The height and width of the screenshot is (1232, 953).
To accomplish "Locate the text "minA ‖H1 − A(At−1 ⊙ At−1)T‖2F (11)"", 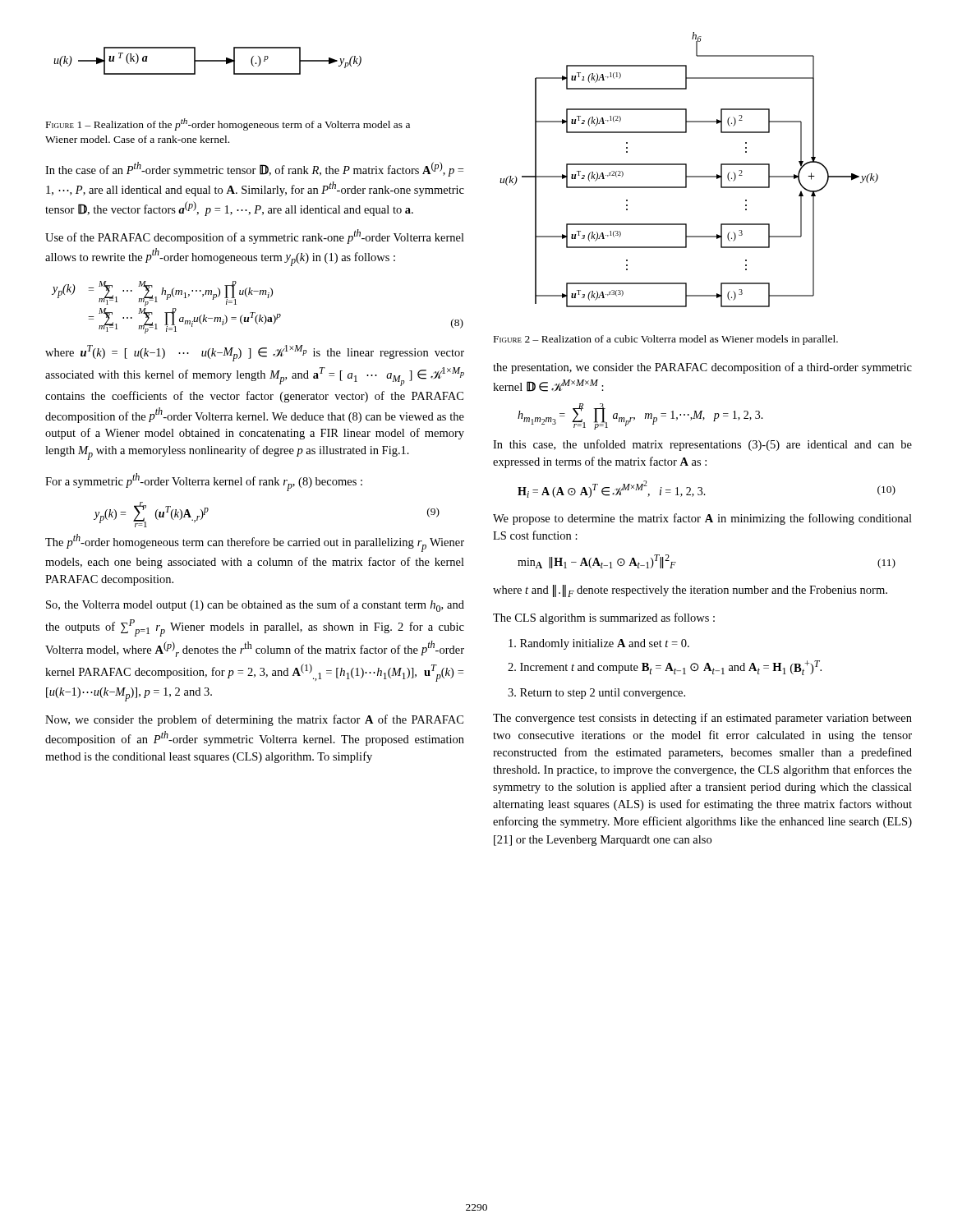I will click(x=599, y=561).
